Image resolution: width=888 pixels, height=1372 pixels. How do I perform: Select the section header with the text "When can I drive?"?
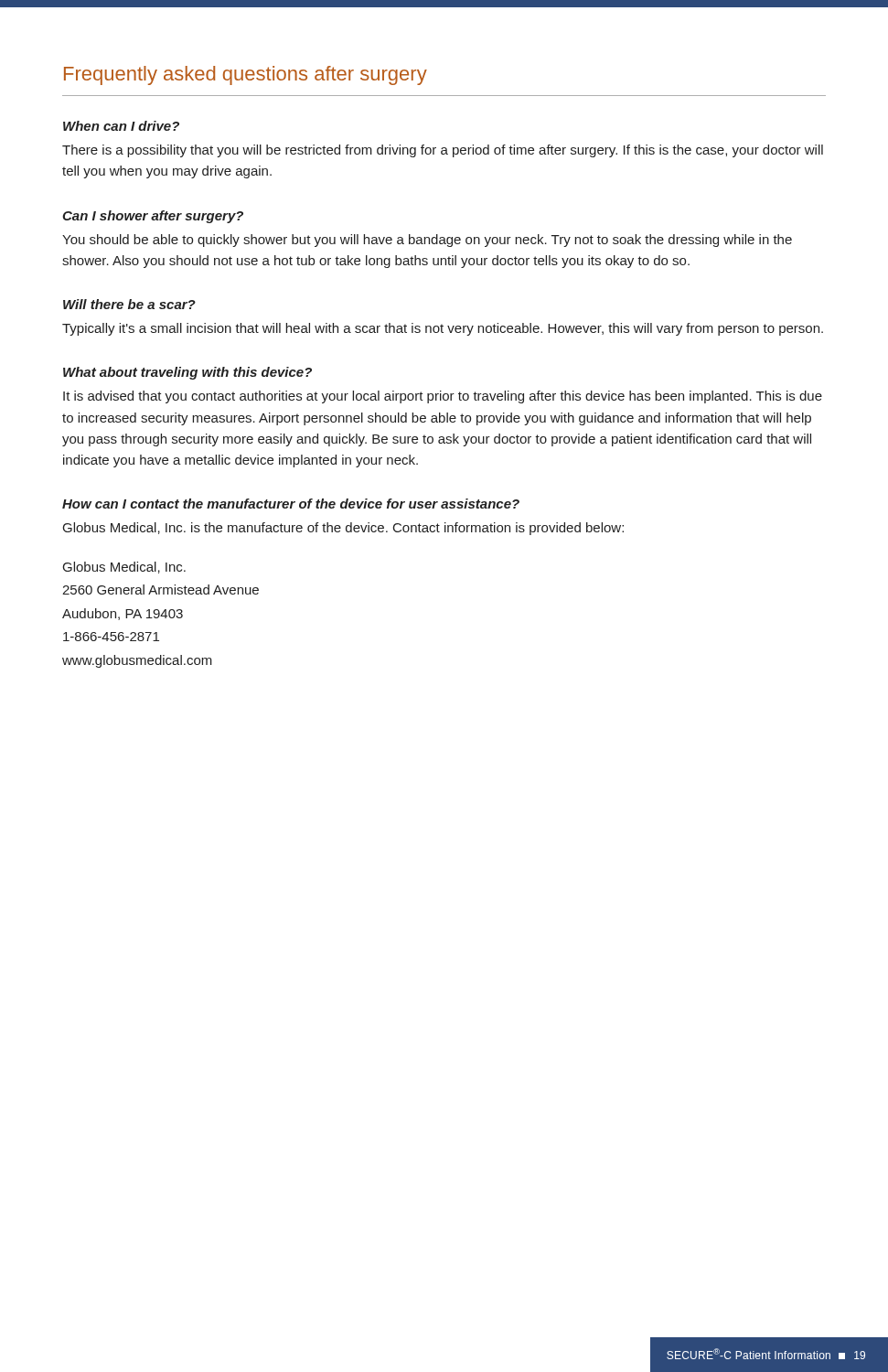(x=121, y=126)
